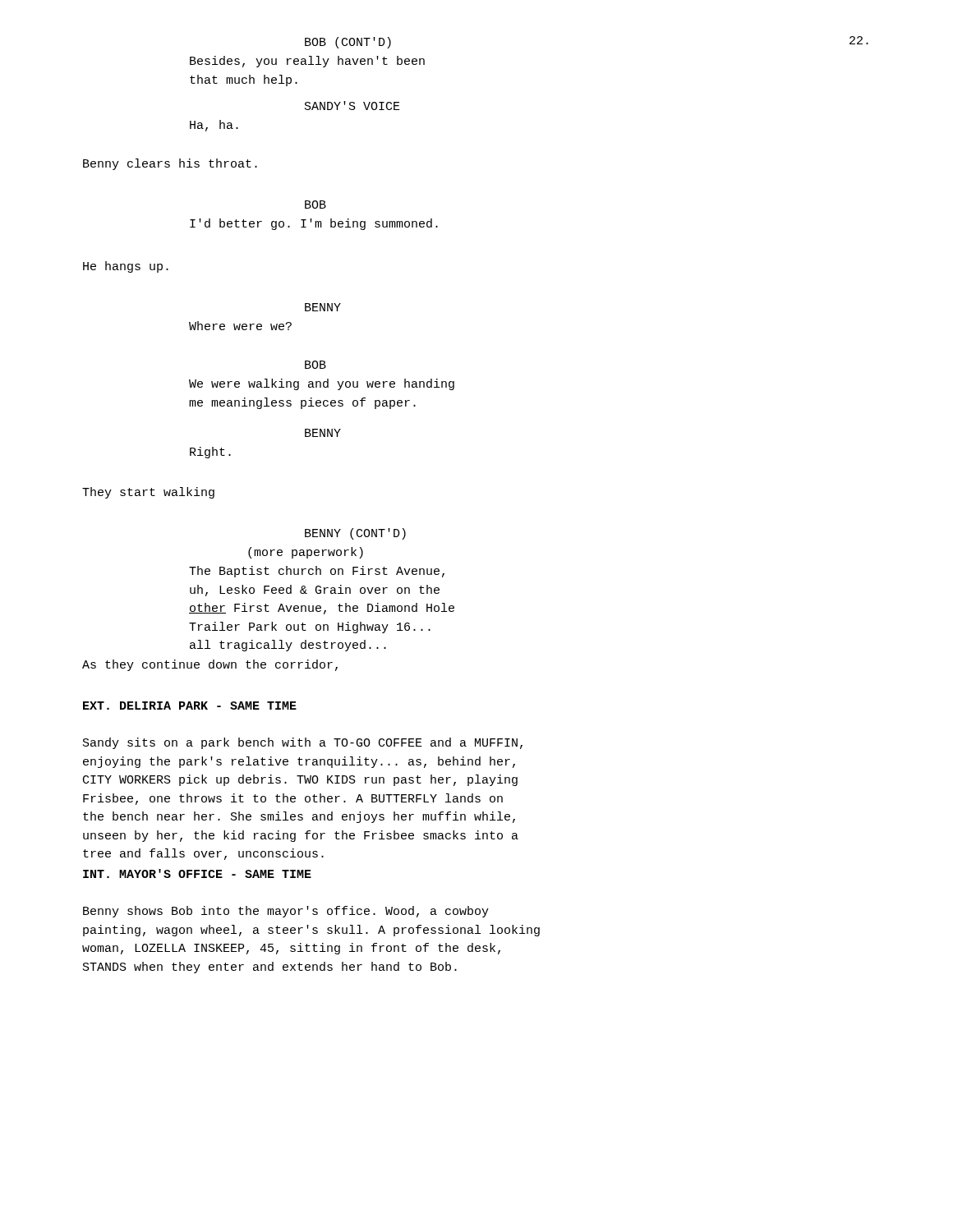
Task: Point to the element starting "Sandy sits on"
Action: 304,799
